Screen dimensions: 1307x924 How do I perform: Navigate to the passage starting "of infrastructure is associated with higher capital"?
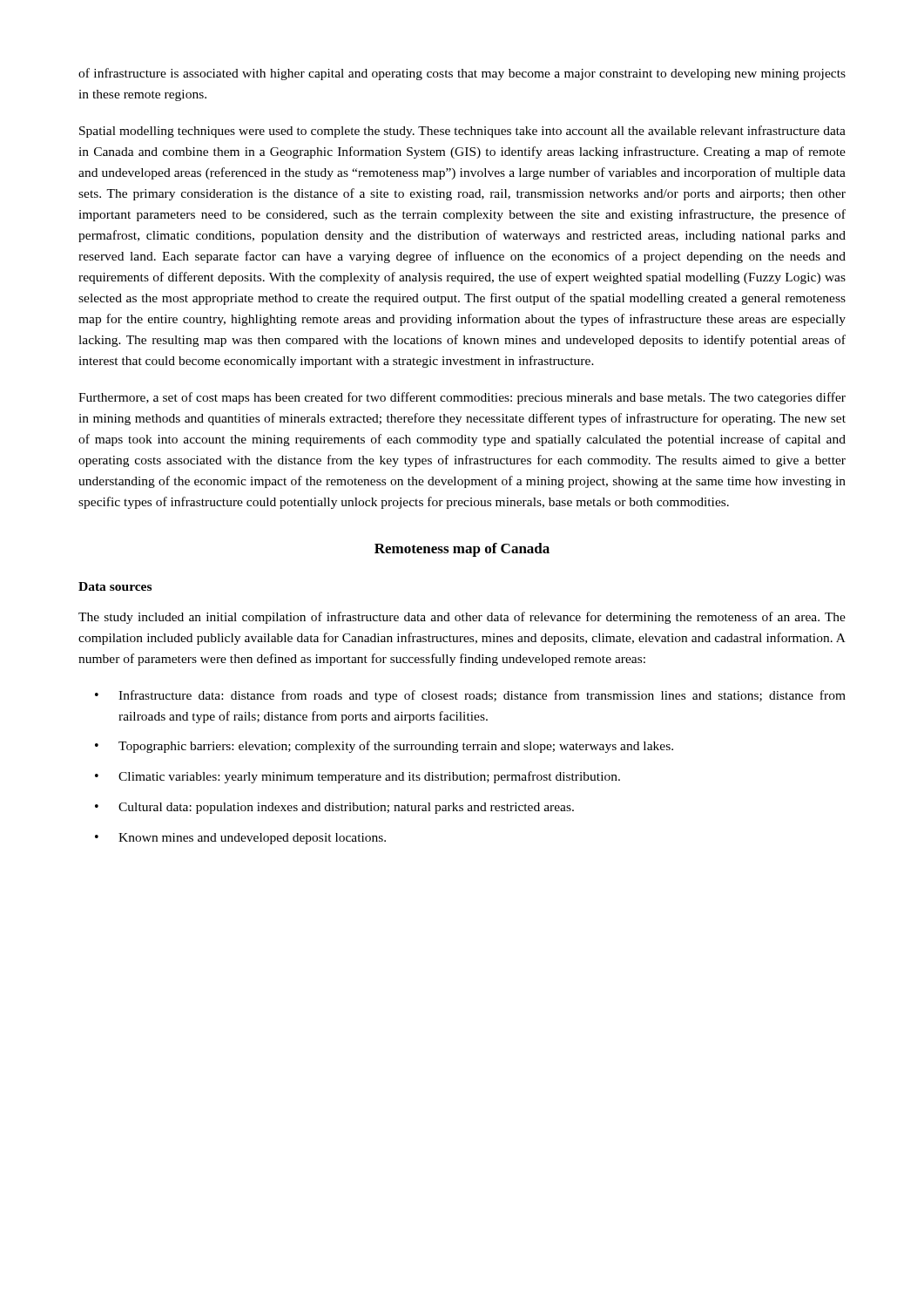click(x=462, y=83)
